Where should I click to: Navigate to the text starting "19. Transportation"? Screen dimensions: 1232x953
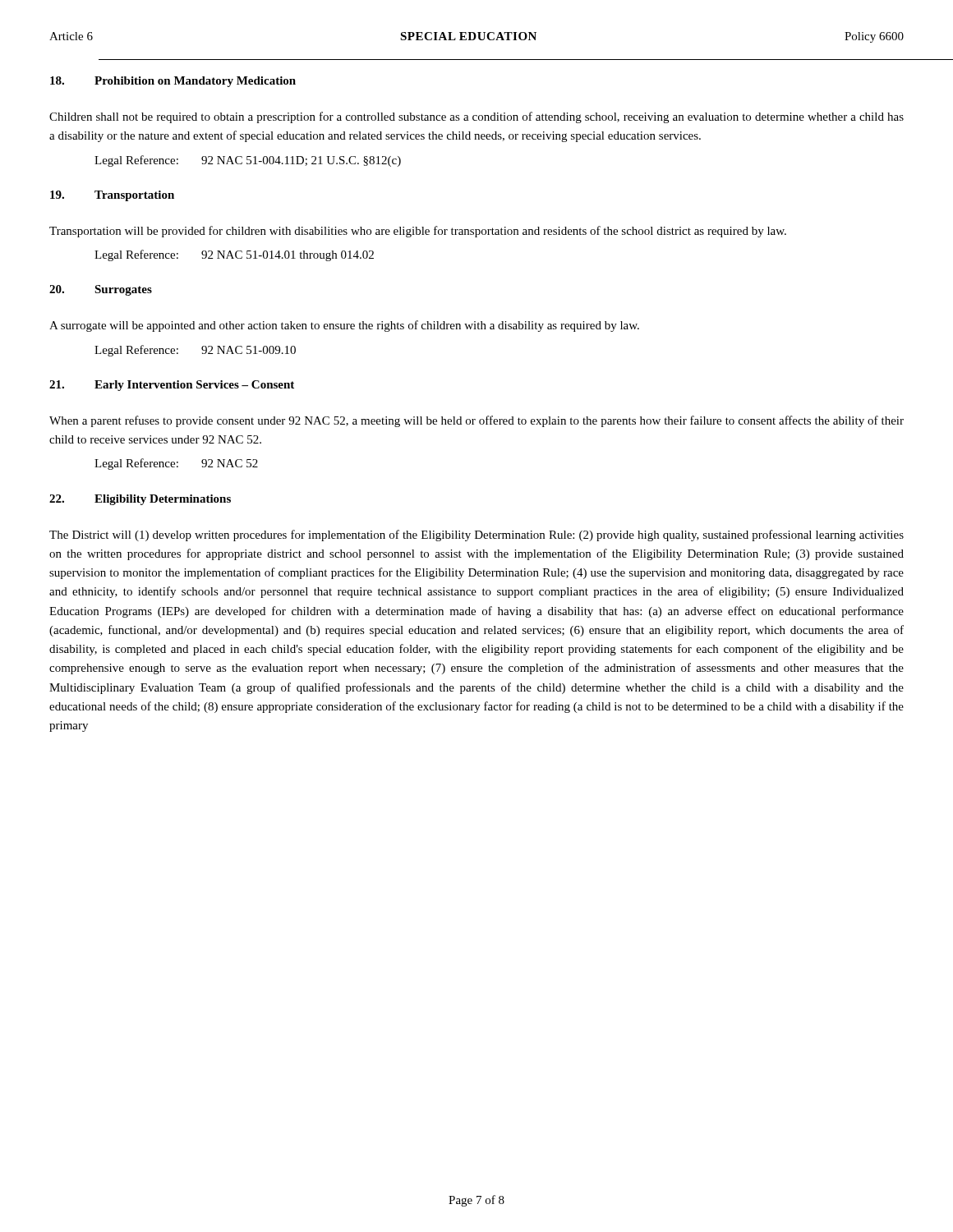(112, 196)
